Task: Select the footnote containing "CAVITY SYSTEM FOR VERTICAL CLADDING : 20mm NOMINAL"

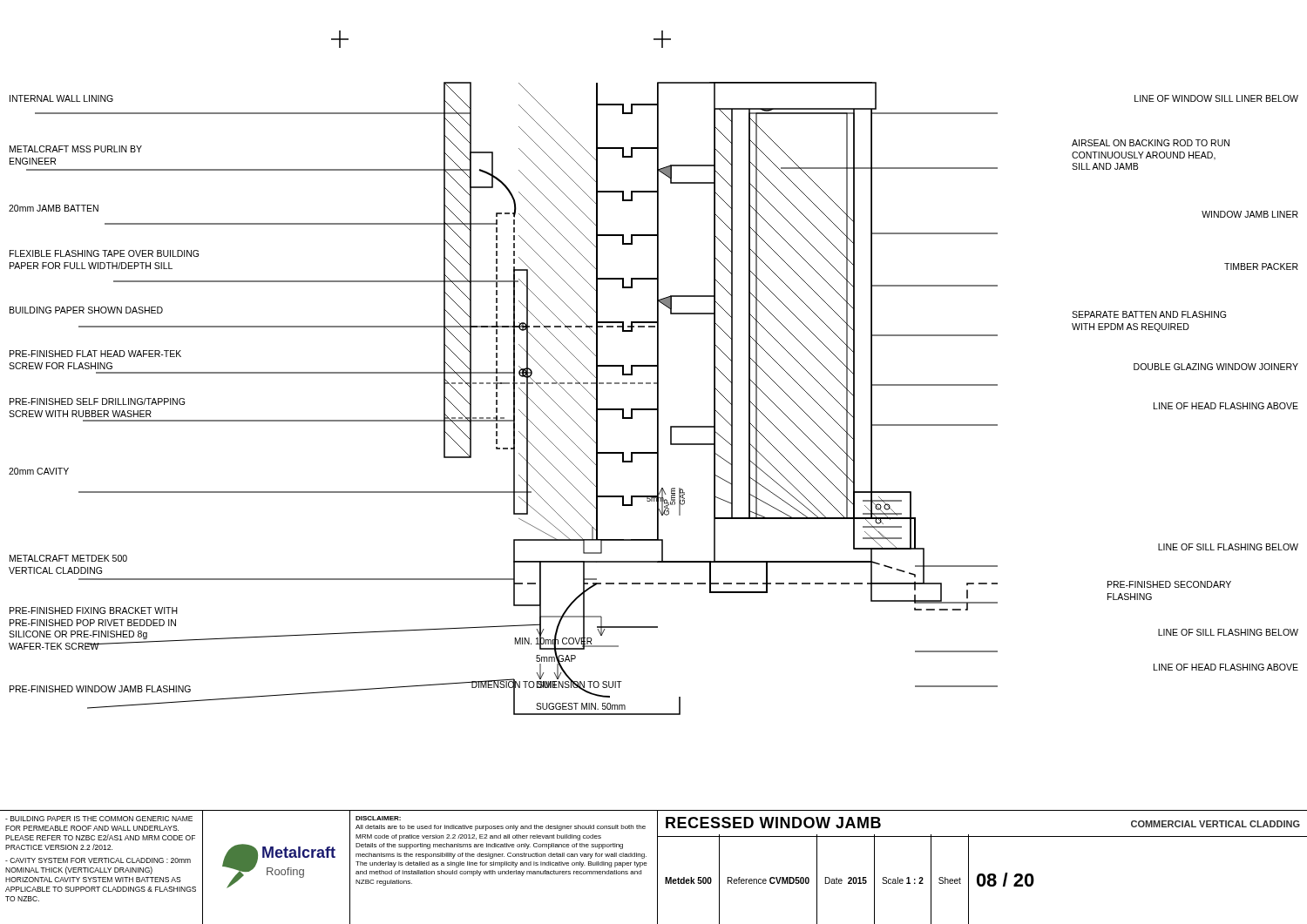Action: 101,880
